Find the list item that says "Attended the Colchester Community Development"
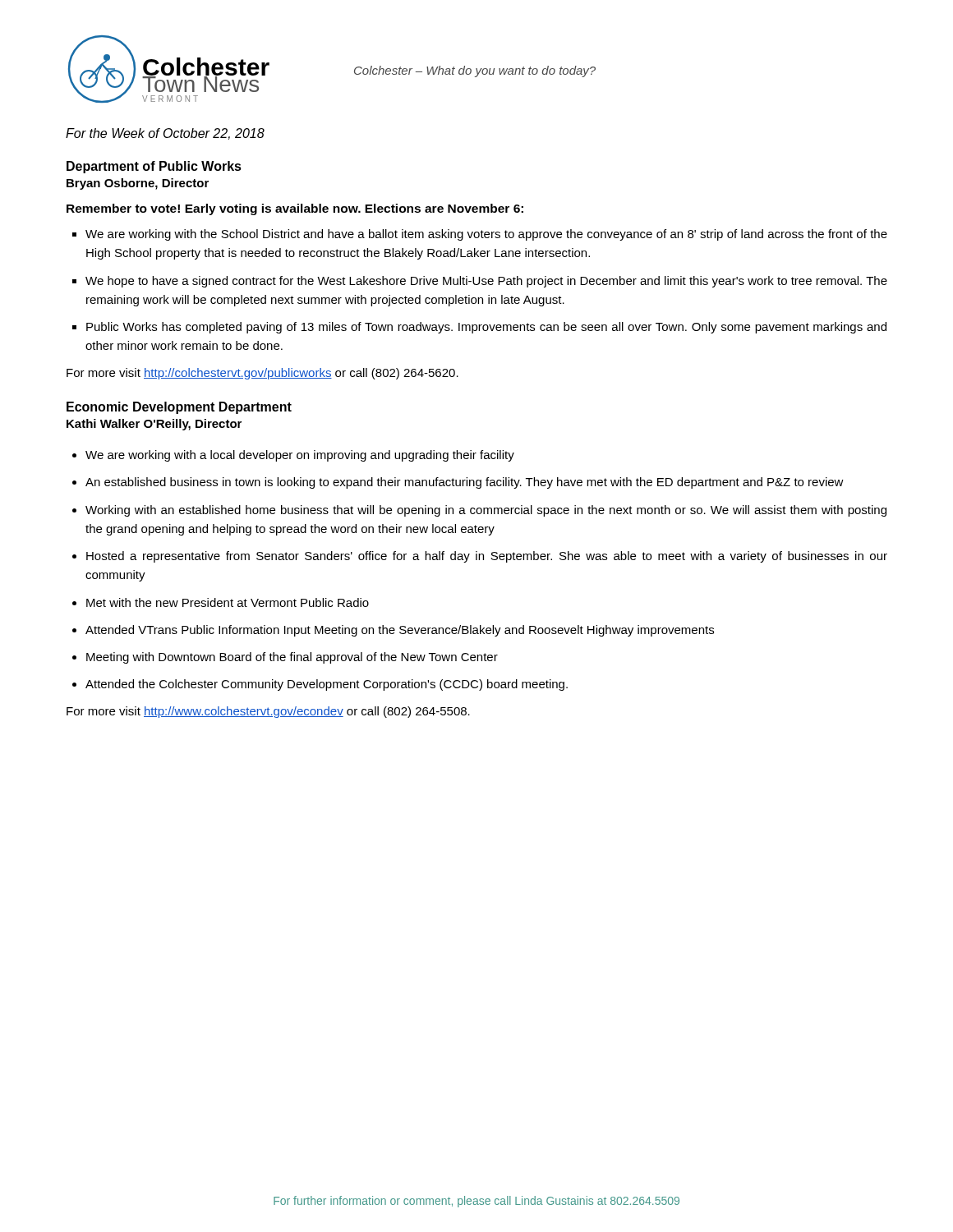This screenshot has height=1232, width=953. 486,684
